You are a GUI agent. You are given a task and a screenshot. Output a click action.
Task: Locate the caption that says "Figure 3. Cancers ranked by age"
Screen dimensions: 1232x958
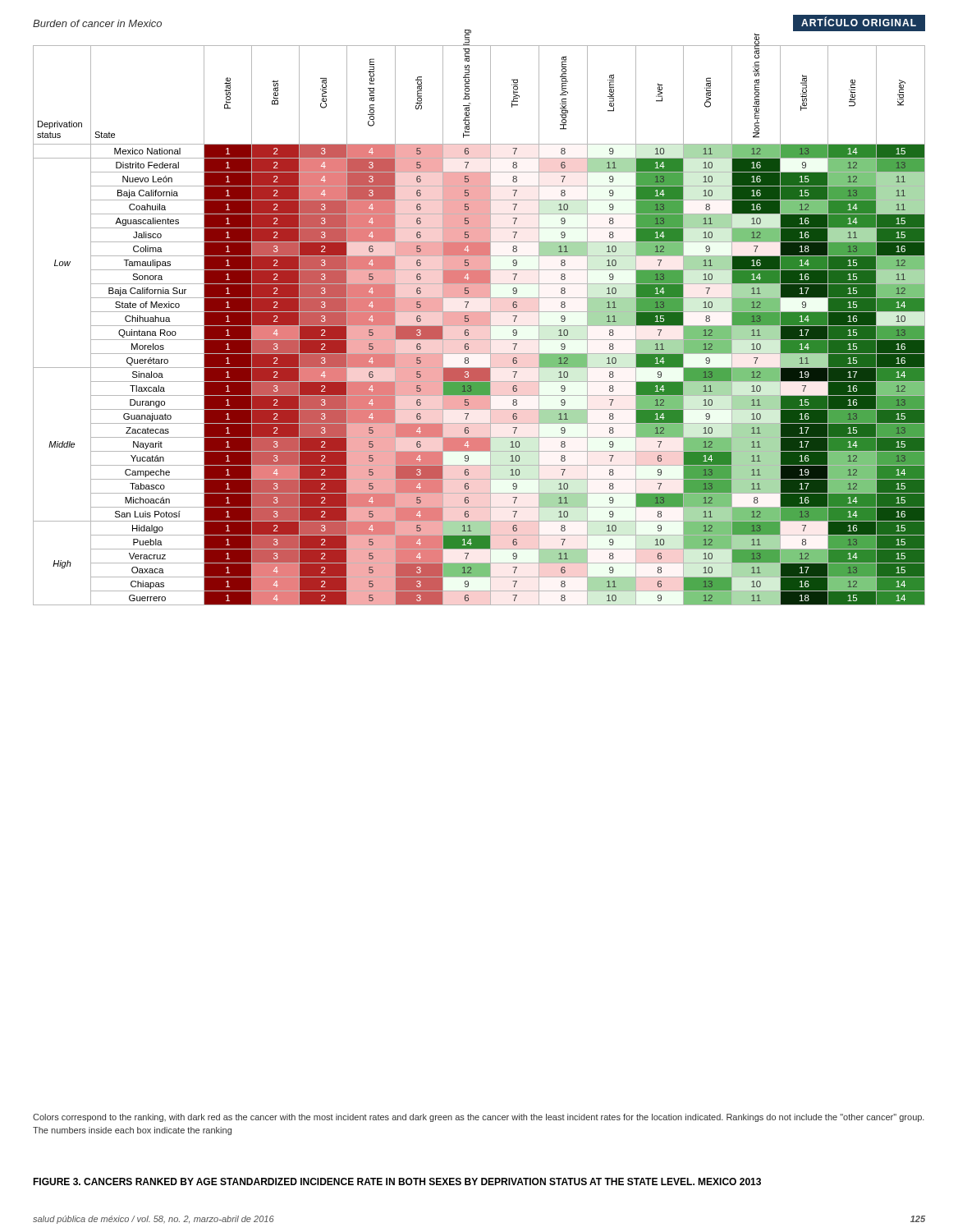pyautogui.click(x=397, y=1182)
